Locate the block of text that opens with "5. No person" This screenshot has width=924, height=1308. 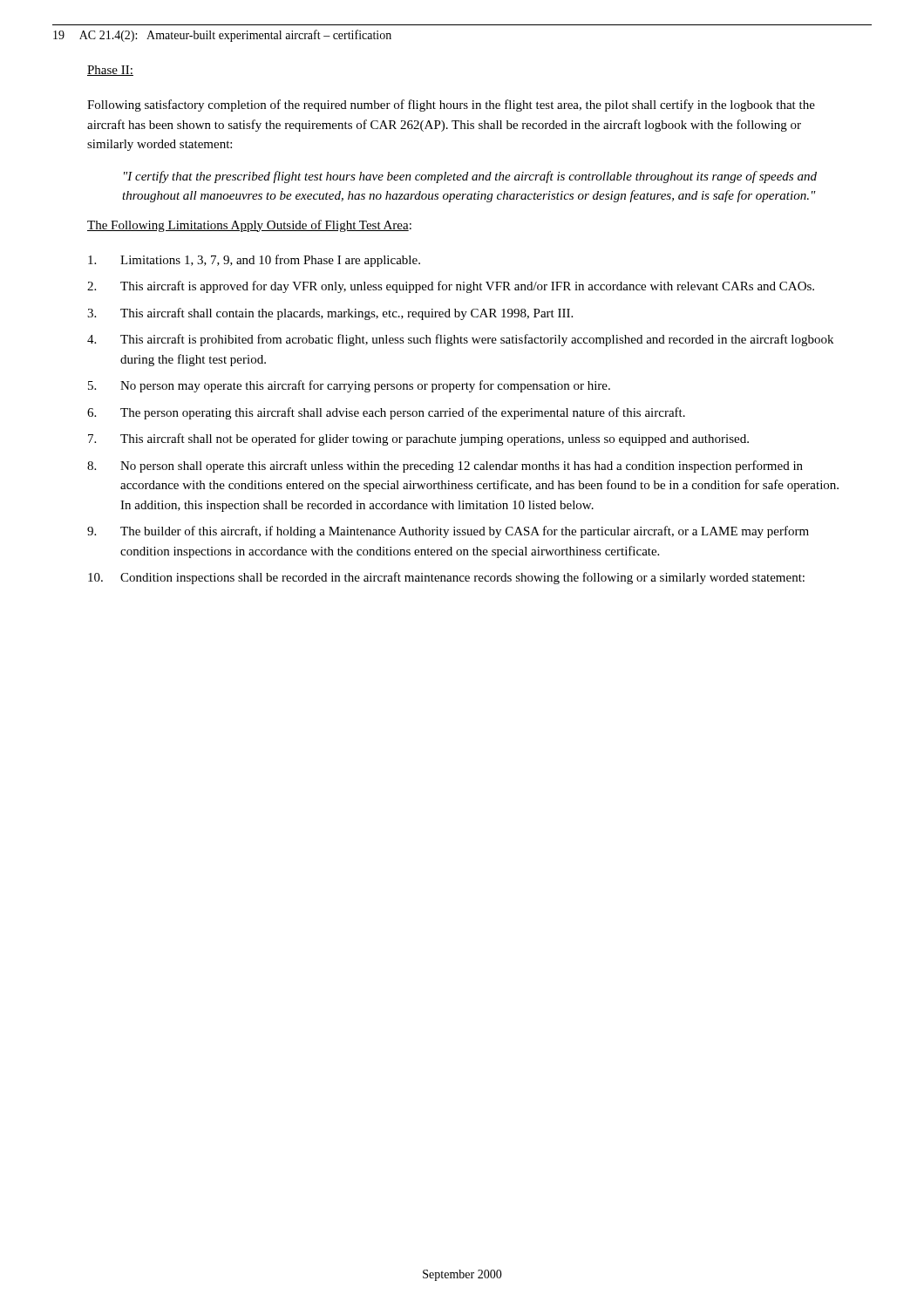pyautogui.click(x=466, y=386)
